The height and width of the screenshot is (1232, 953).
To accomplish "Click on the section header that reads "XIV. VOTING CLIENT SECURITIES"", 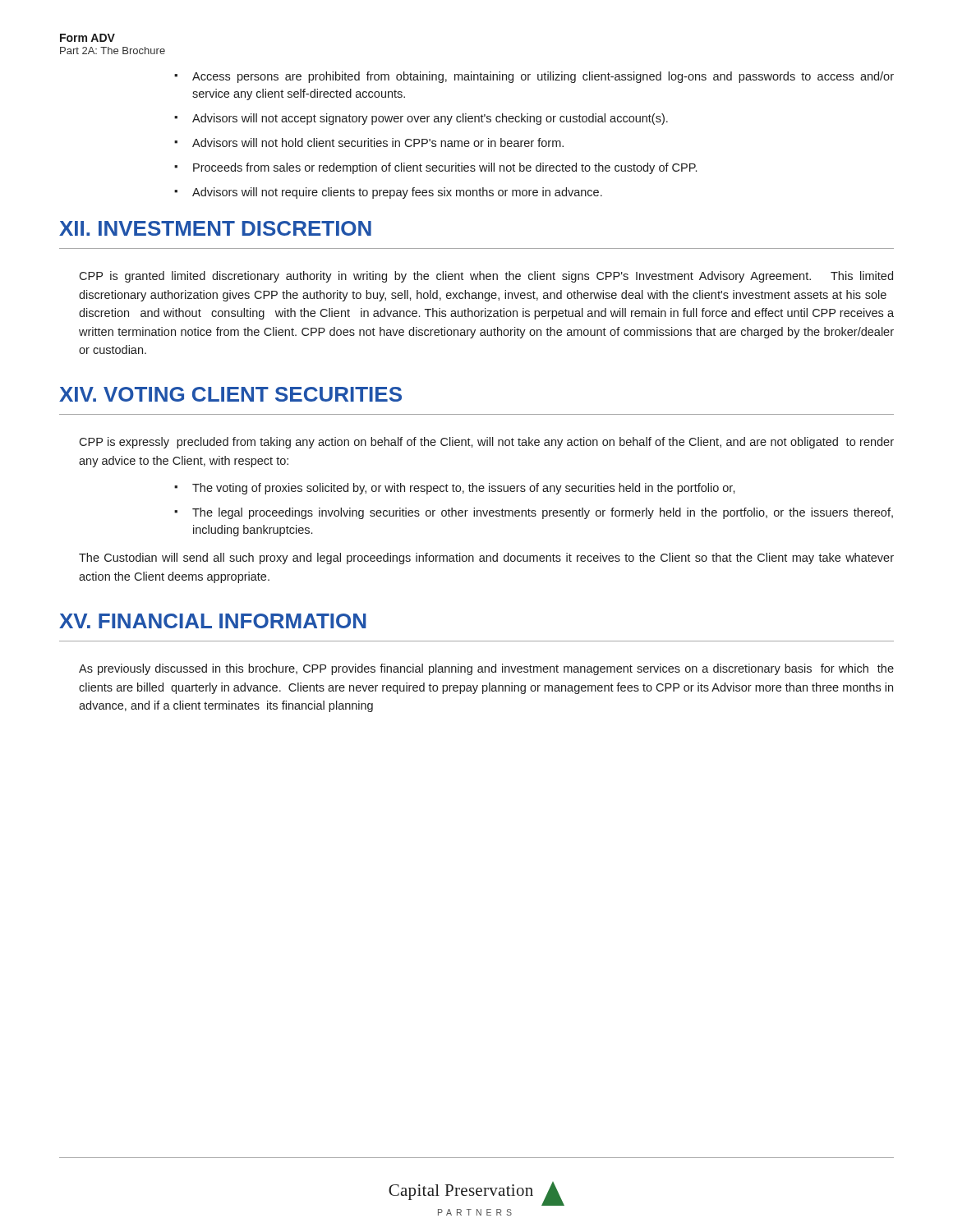I will pyautogui.click(x=230, y=394).
